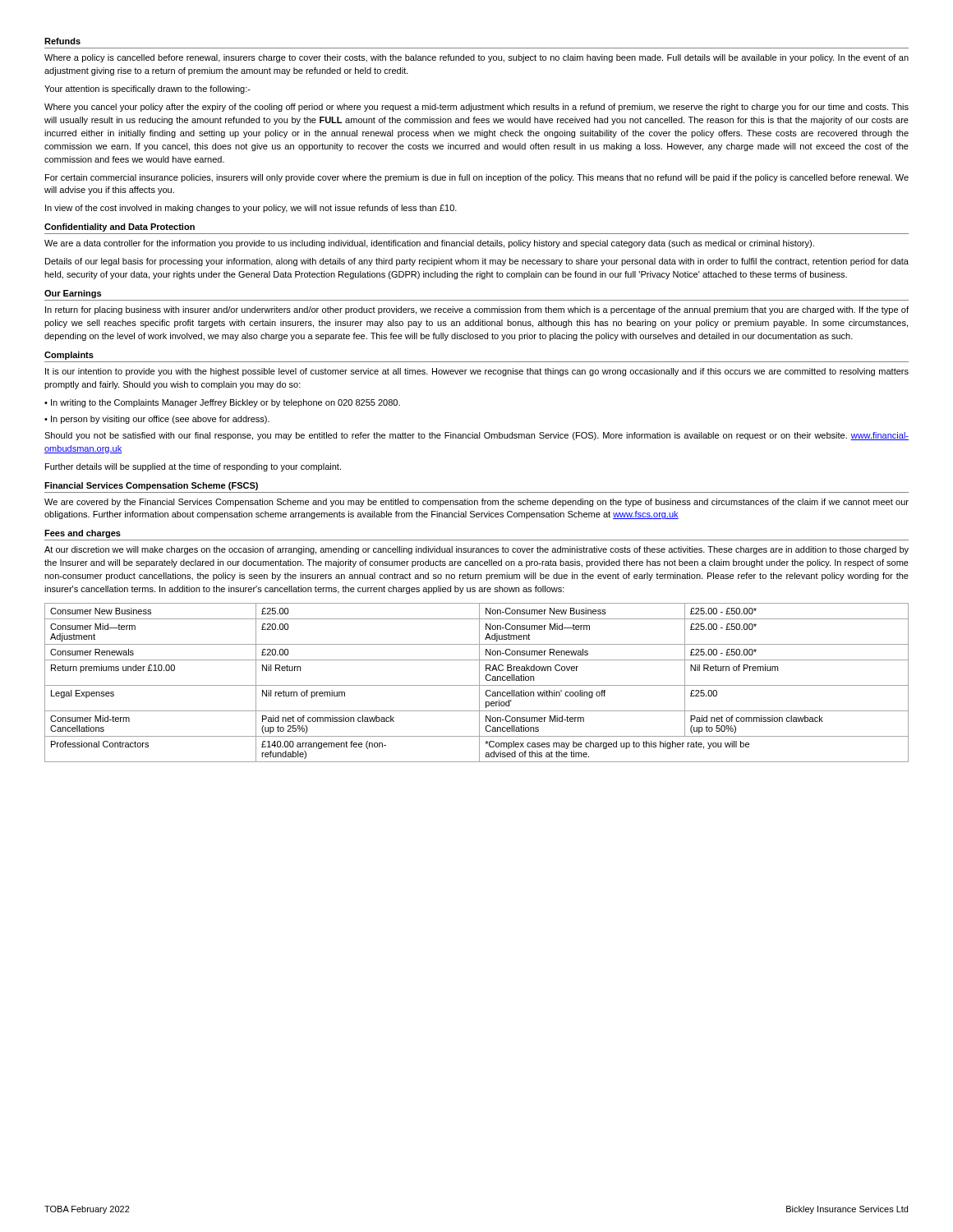Screen dimensions: 1232x953
Task: Locate the table with the text "Nil Return"
Action: pyautogui.click(x=476, y=683)
